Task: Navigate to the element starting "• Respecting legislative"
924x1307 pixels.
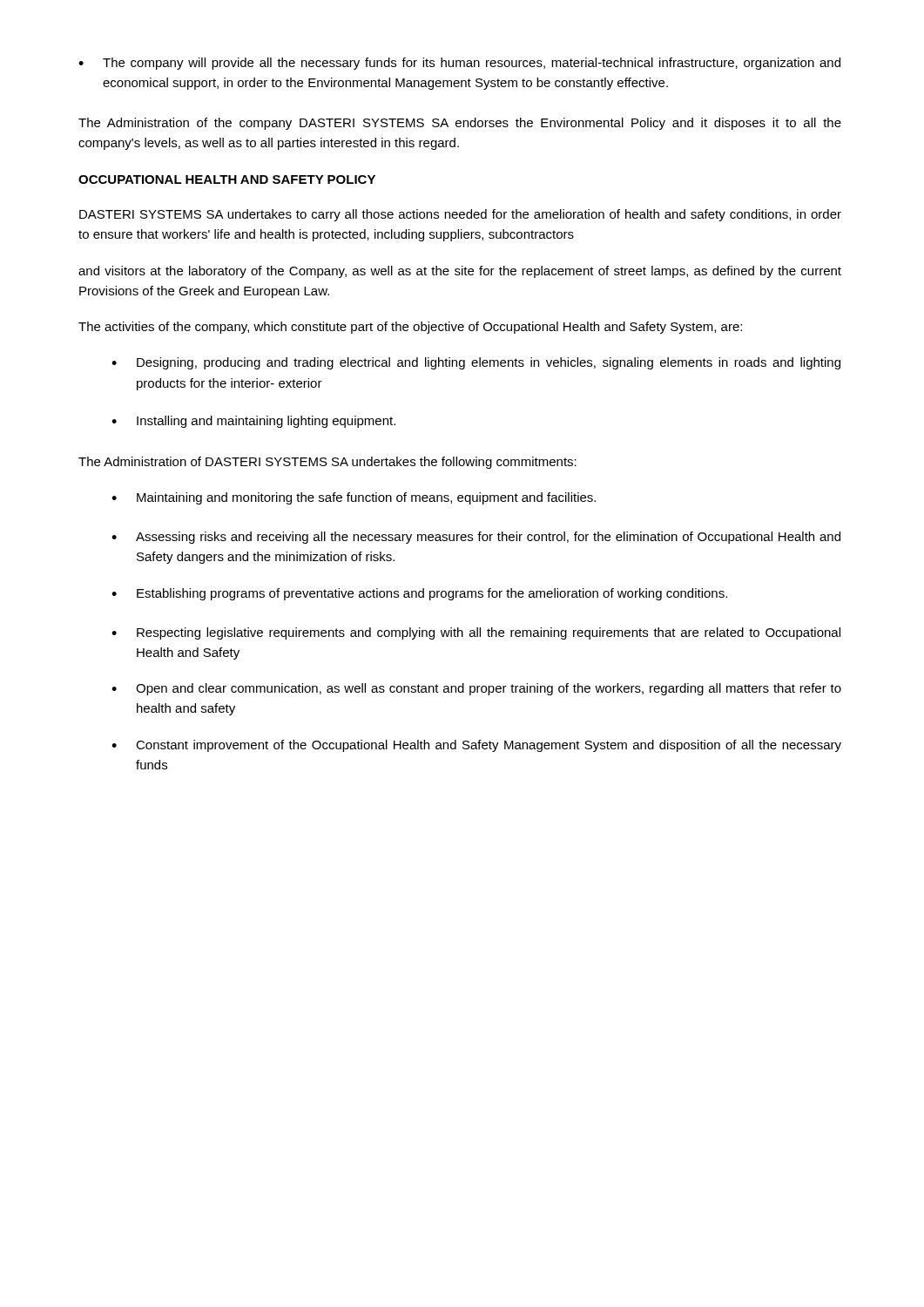Action: [x=476, y=642]
